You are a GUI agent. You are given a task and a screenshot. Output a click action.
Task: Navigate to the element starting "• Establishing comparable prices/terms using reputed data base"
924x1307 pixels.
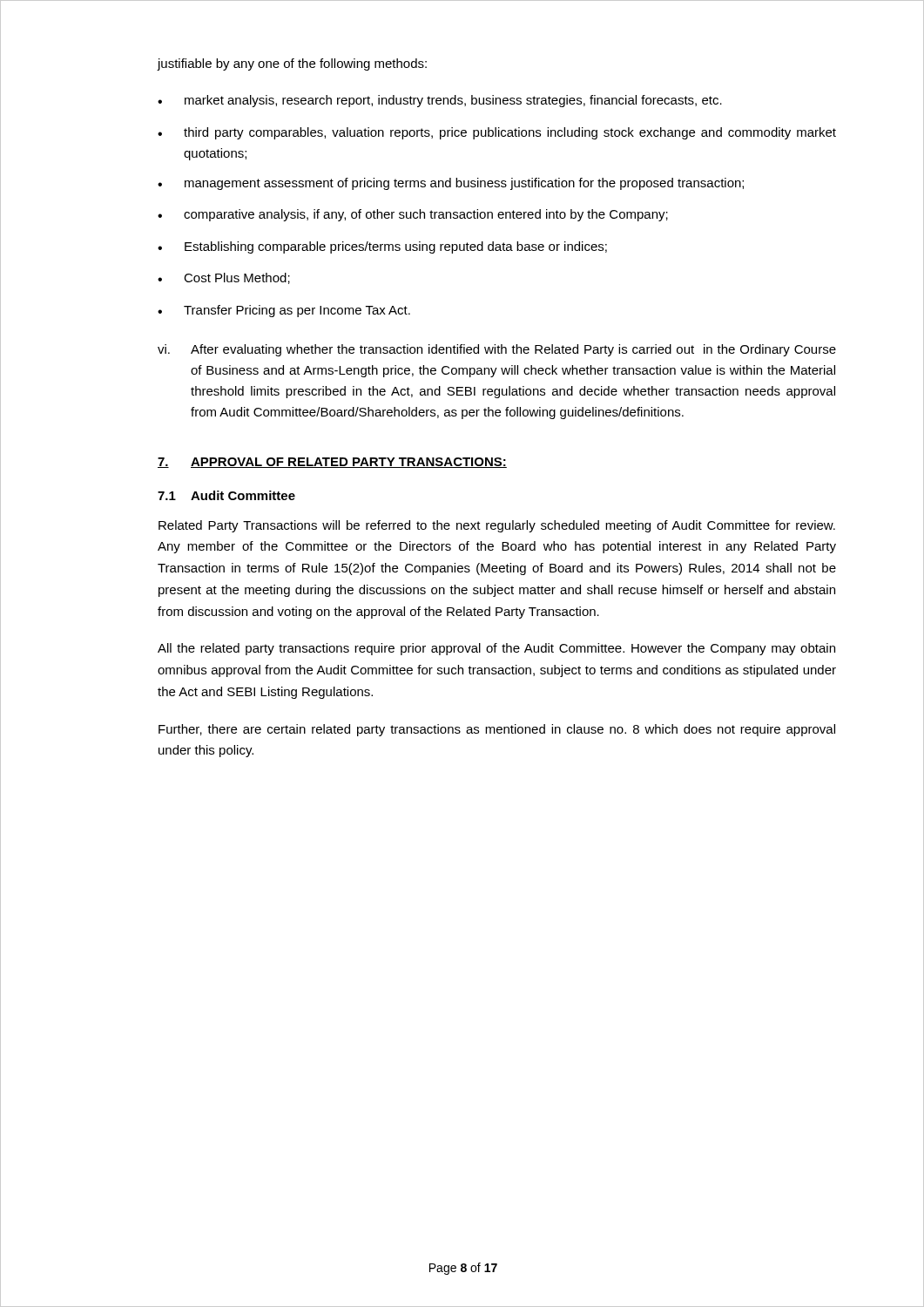coord(497,247)
